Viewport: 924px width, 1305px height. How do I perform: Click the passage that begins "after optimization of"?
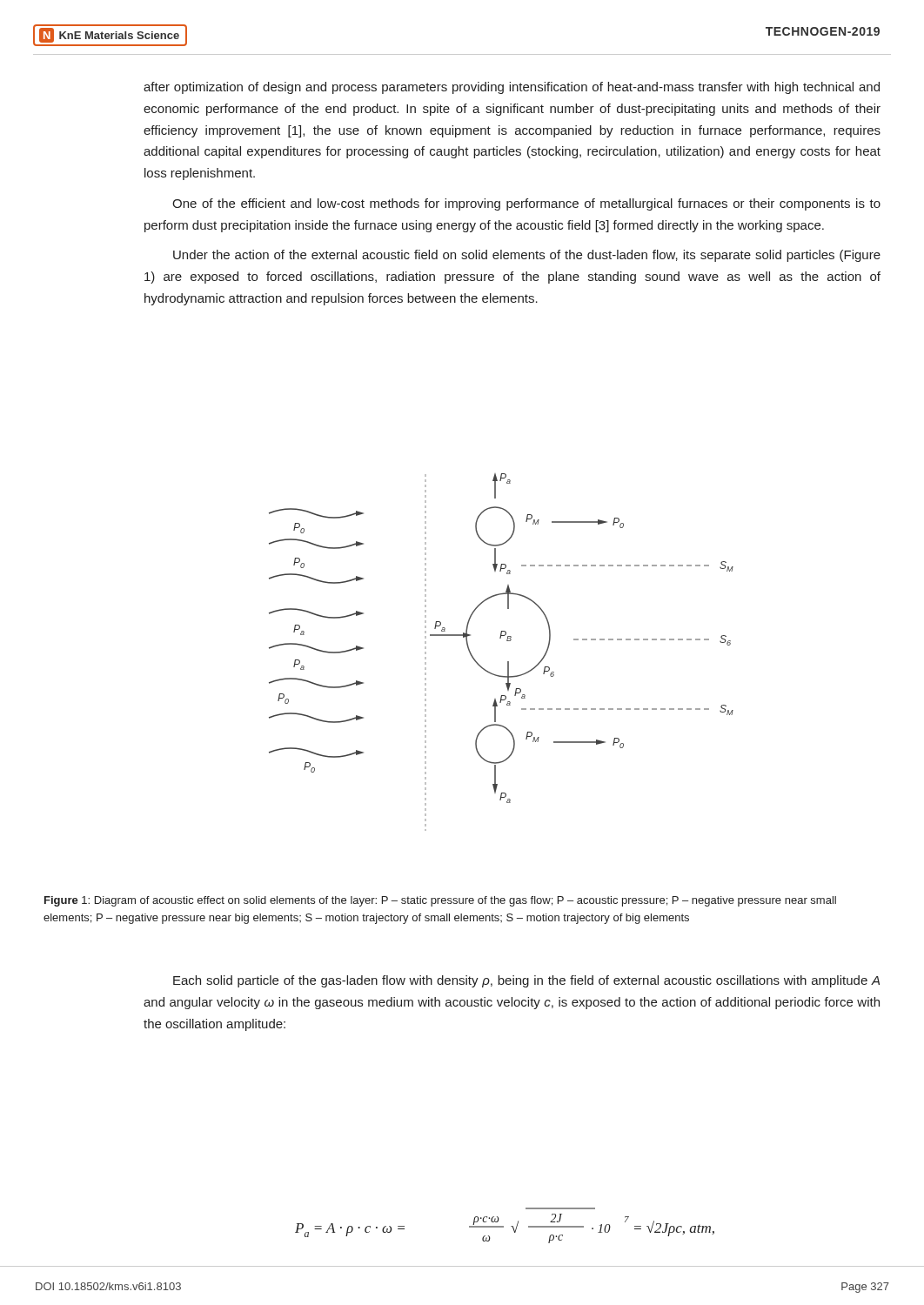512,193
